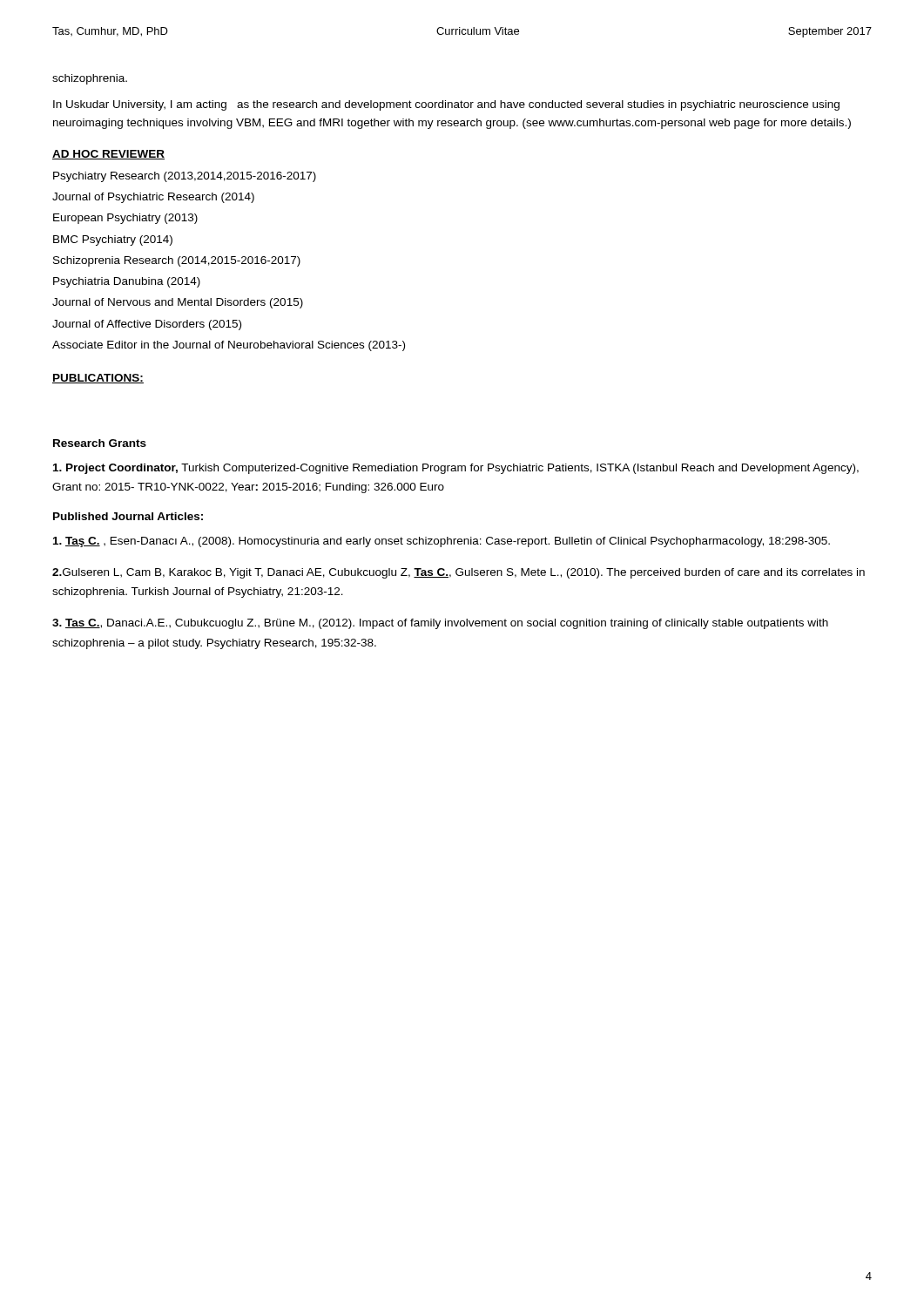Point to "AD HOC REVIEWER"
The image size is (924, 1307).
[108, 154]
